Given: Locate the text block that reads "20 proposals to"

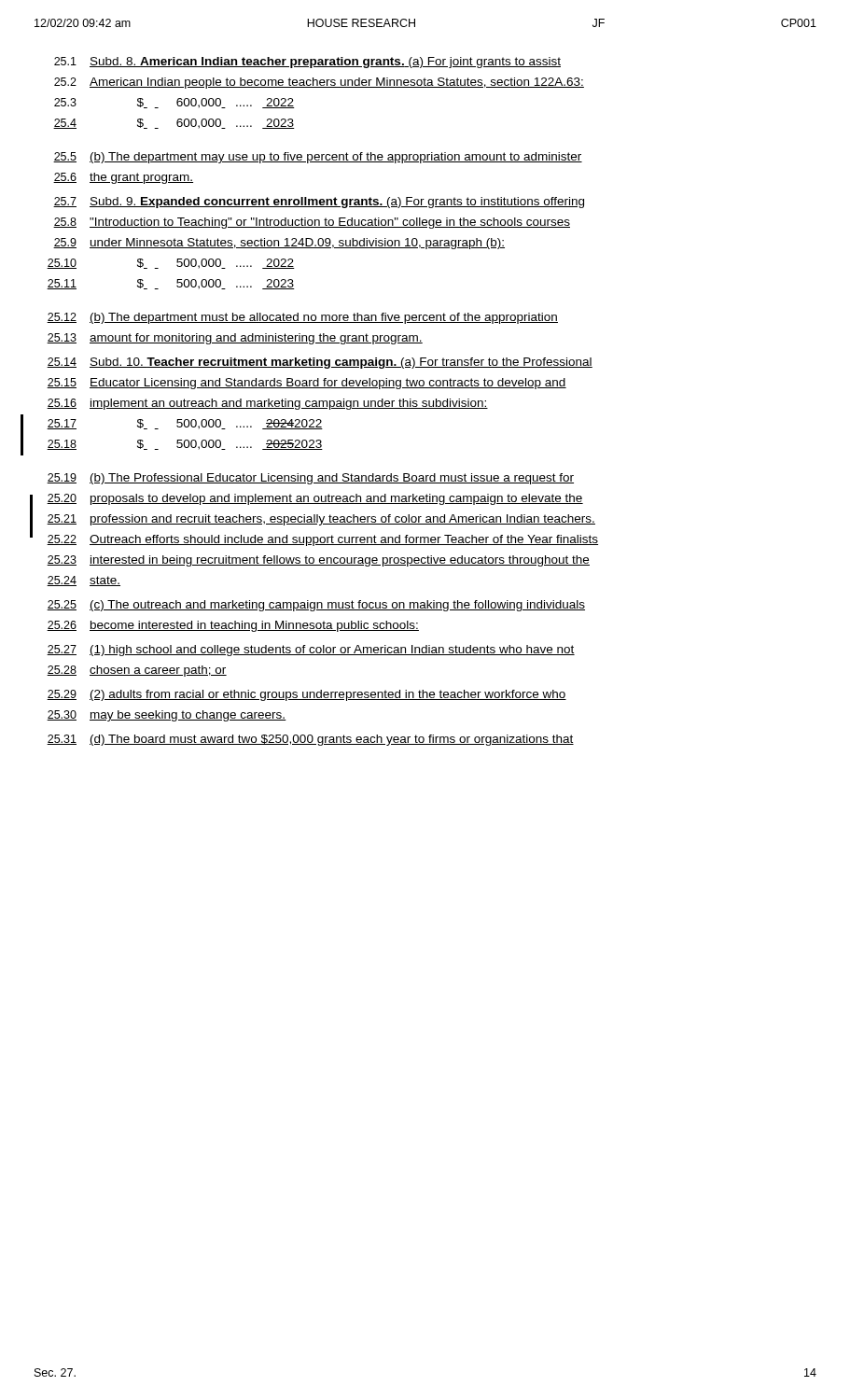Looking at the screenshot, I should point(425,499).
